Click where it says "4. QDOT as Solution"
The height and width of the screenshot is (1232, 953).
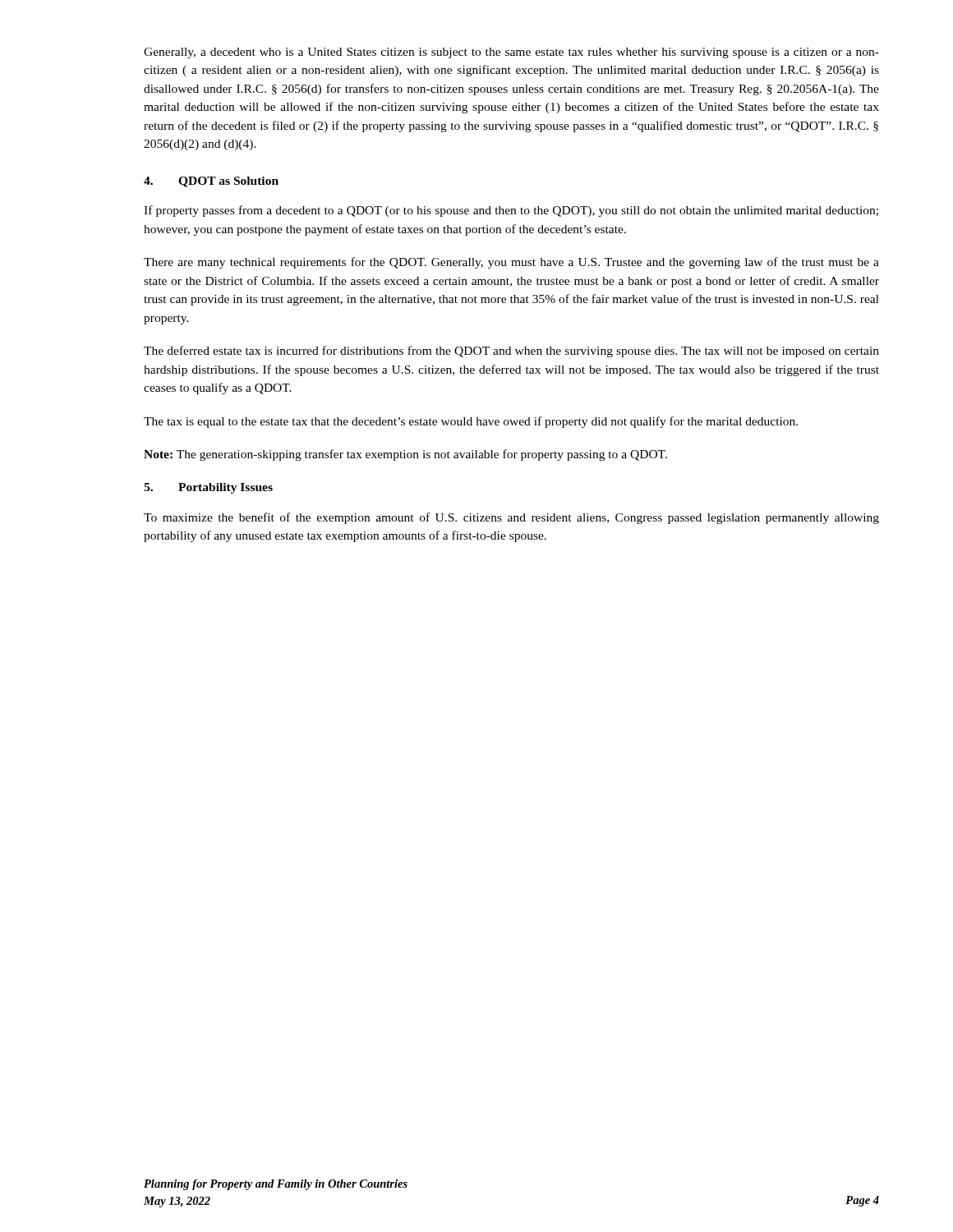point(211,181)
